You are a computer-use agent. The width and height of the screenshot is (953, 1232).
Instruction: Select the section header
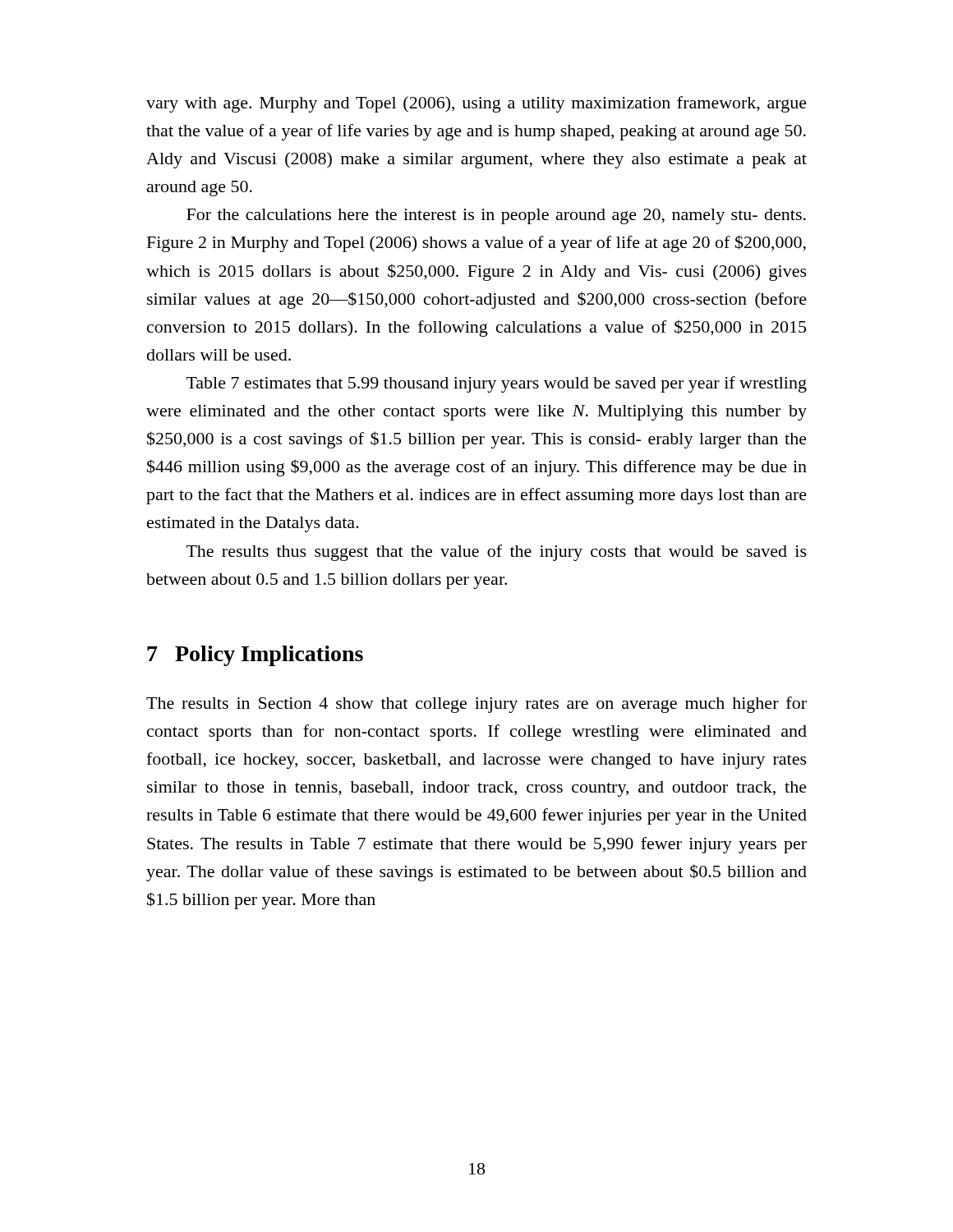(255, 653)
